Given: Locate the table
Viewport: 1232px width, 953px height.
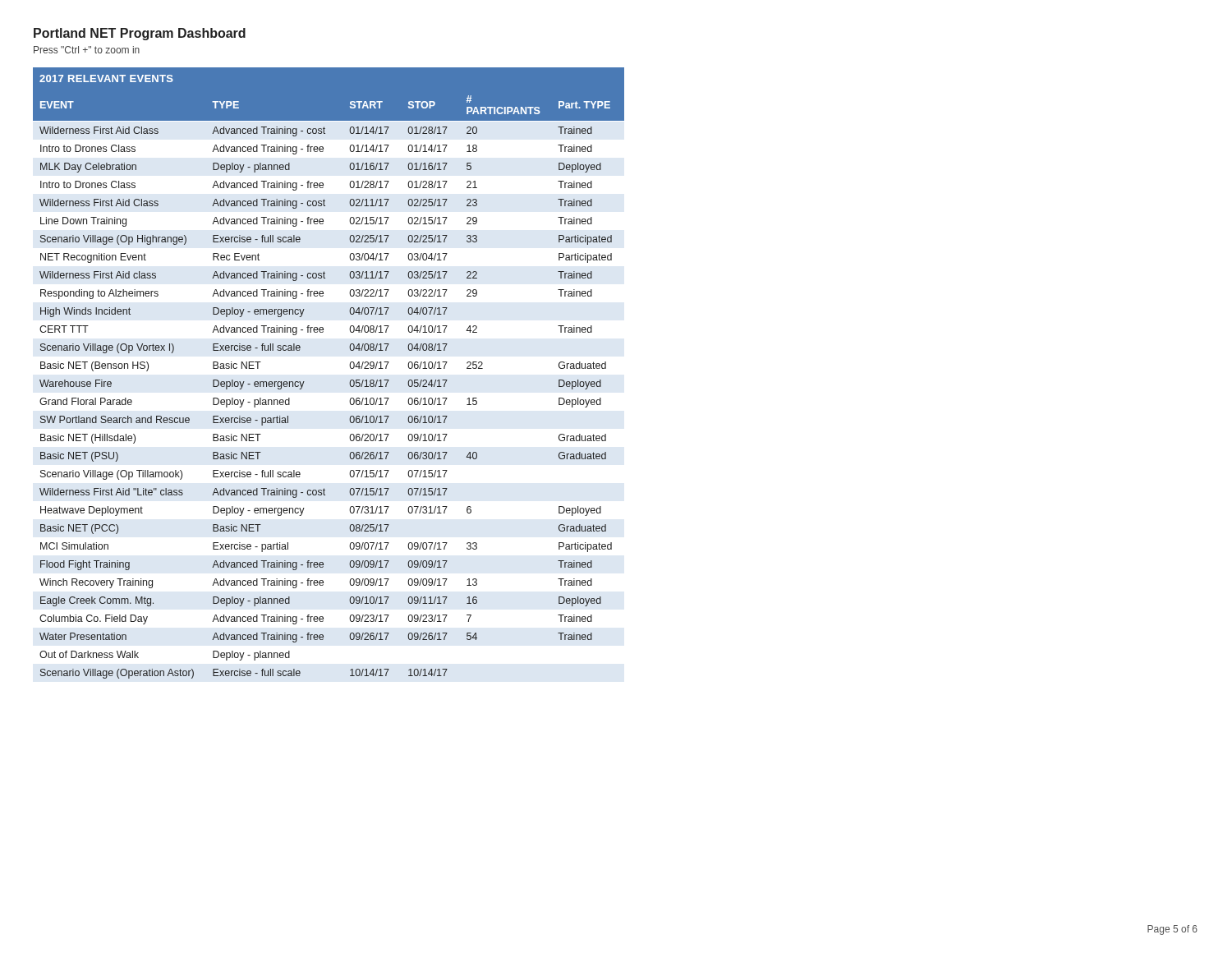Looking at the screenshot, I should pyautogui.click(x=329, y=375).
